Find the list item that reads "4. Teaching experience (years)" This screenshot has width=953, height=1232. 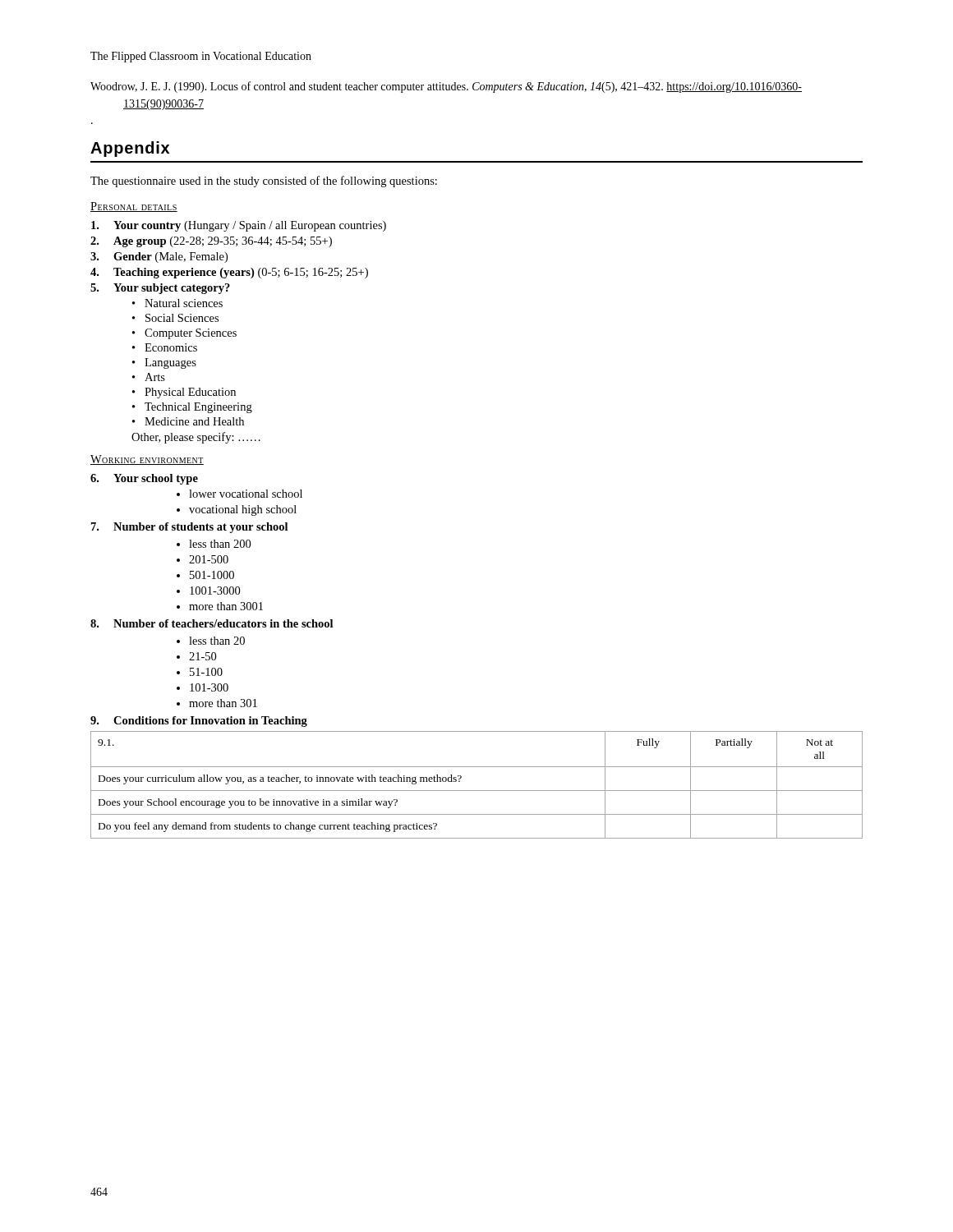point(229,273)
